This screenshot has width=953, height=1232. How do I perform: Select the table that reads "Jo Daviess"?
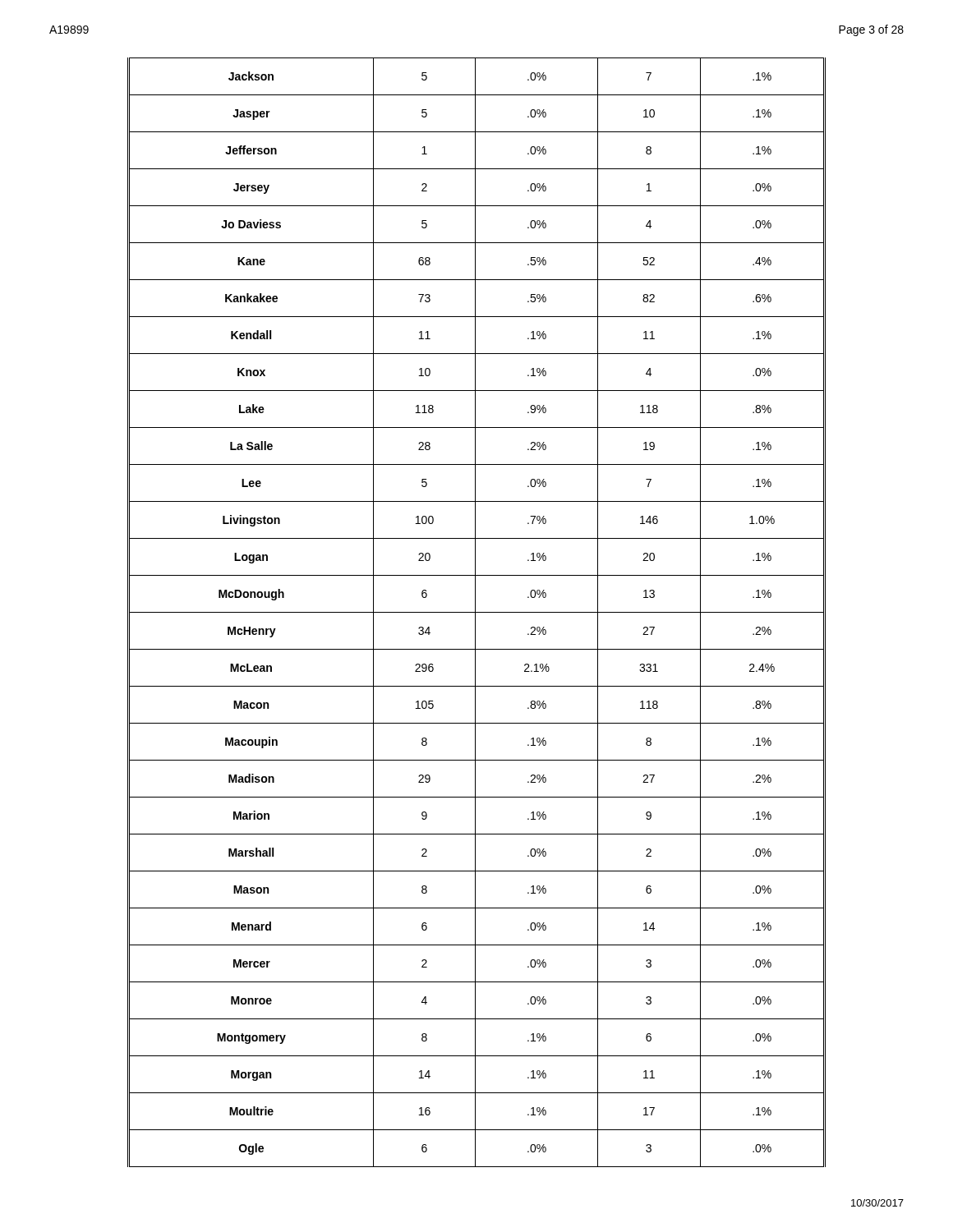click(x=476, y=612)
